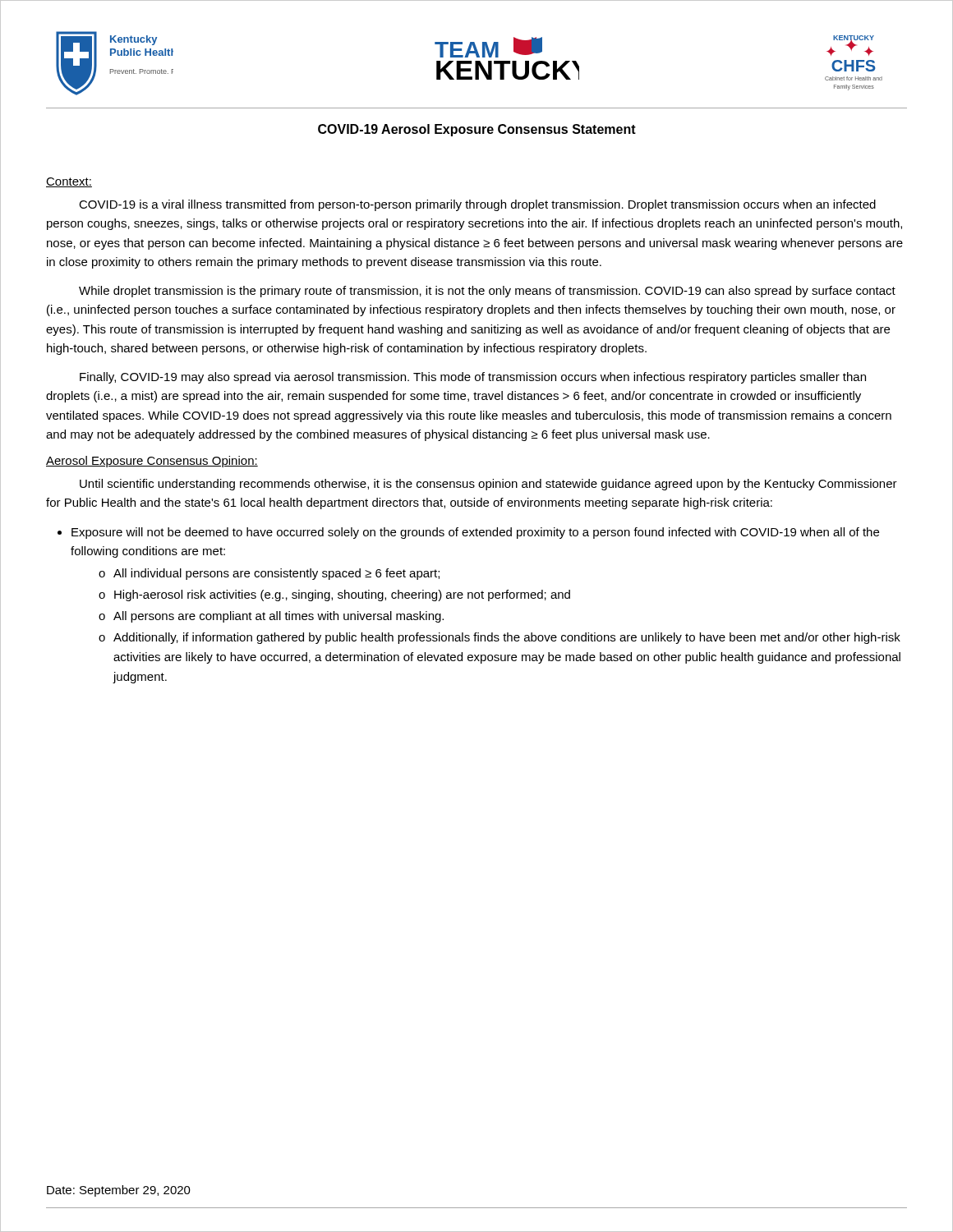This screenshot has width=953, height=1232.
Task: Locate the block of text that opens with "Finally, COVID-19 may also spread via"
Action: [x=469, y=405]
